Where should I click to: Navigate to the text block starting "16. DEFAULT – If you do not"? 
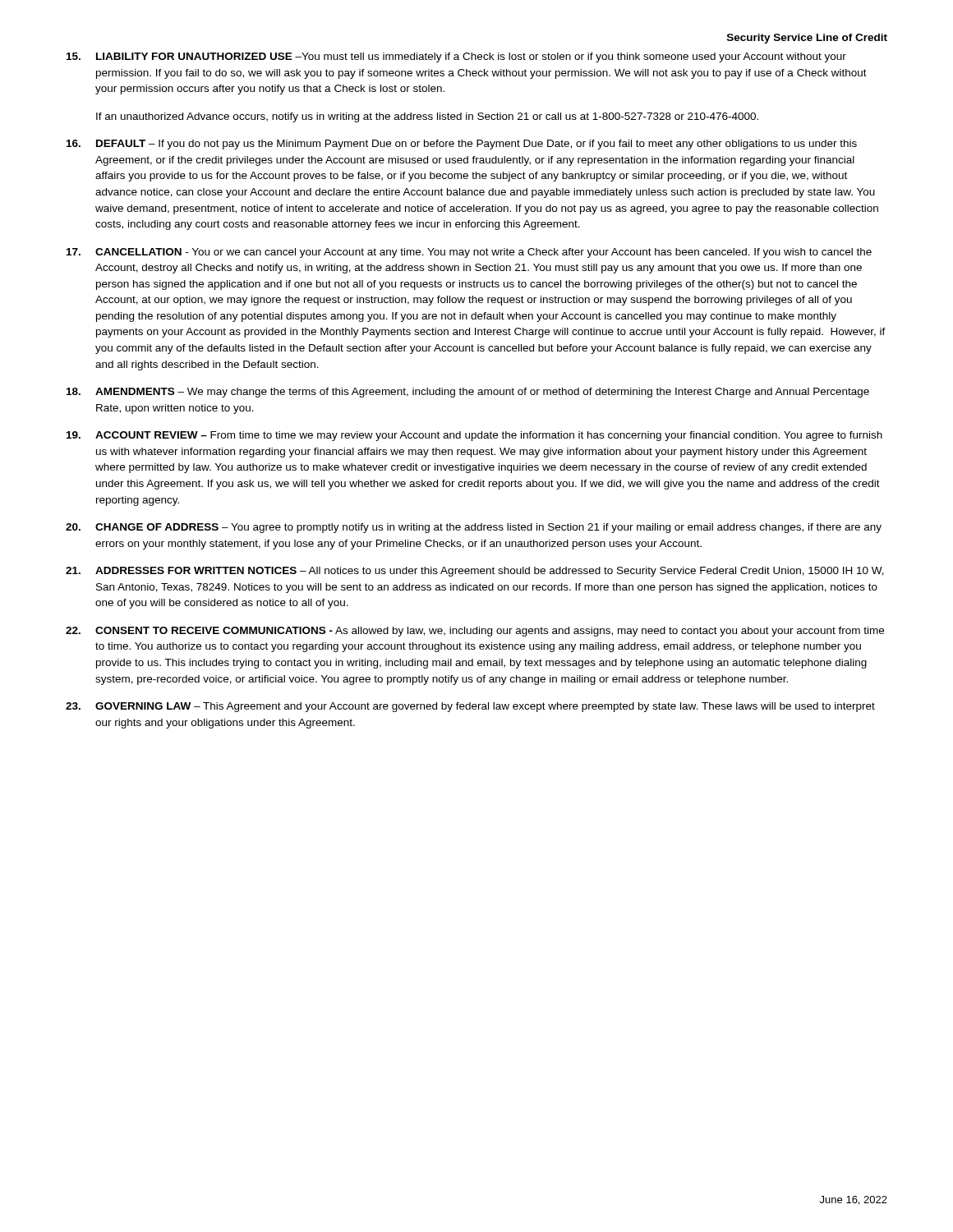pyautogui.click(x=476, y=184)
